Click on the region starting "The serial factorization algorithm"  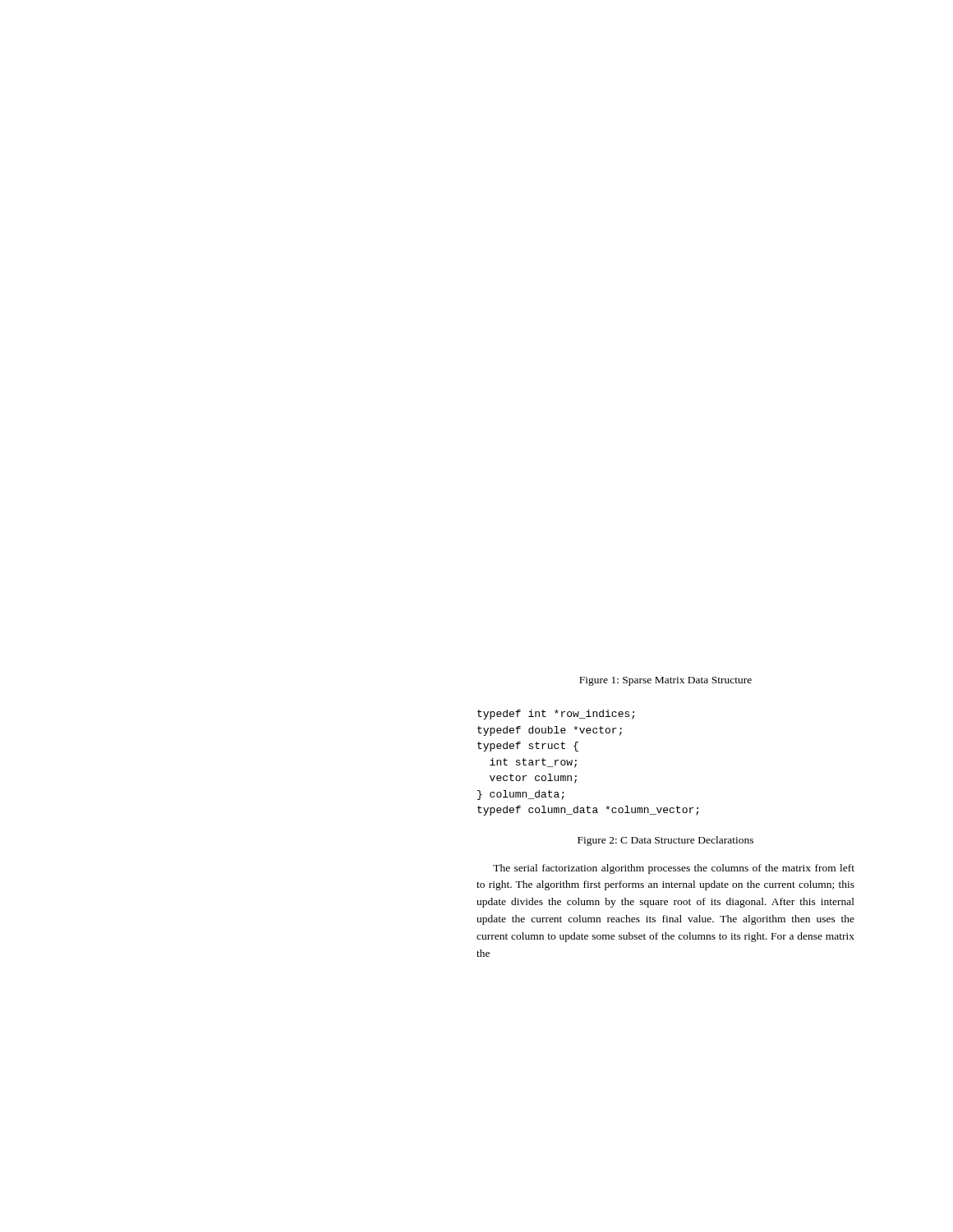pyautogui.click(x=665, y=910)
